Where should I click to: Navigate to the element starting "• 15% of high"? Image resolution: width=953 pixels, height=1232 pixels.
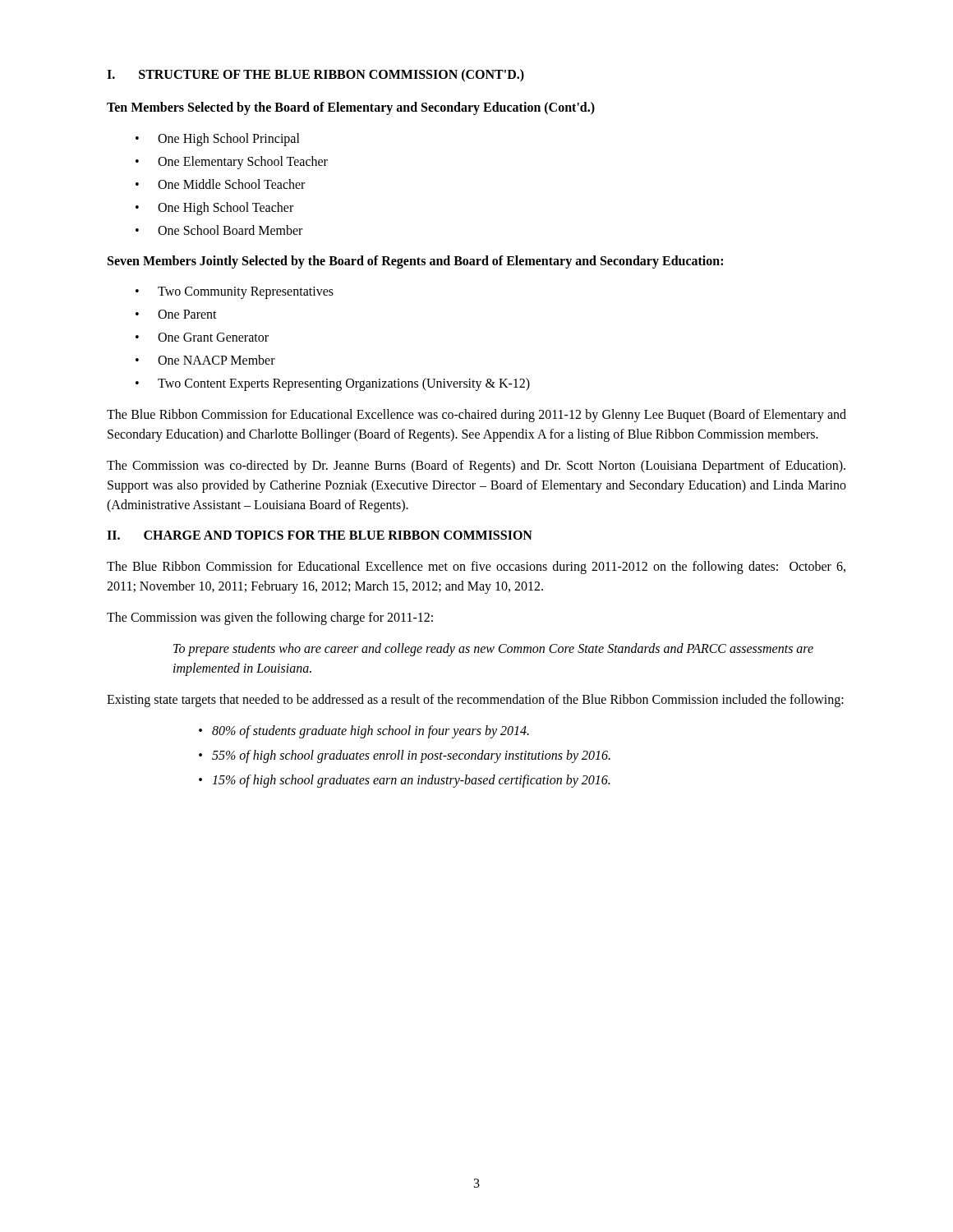click(518, 780)
